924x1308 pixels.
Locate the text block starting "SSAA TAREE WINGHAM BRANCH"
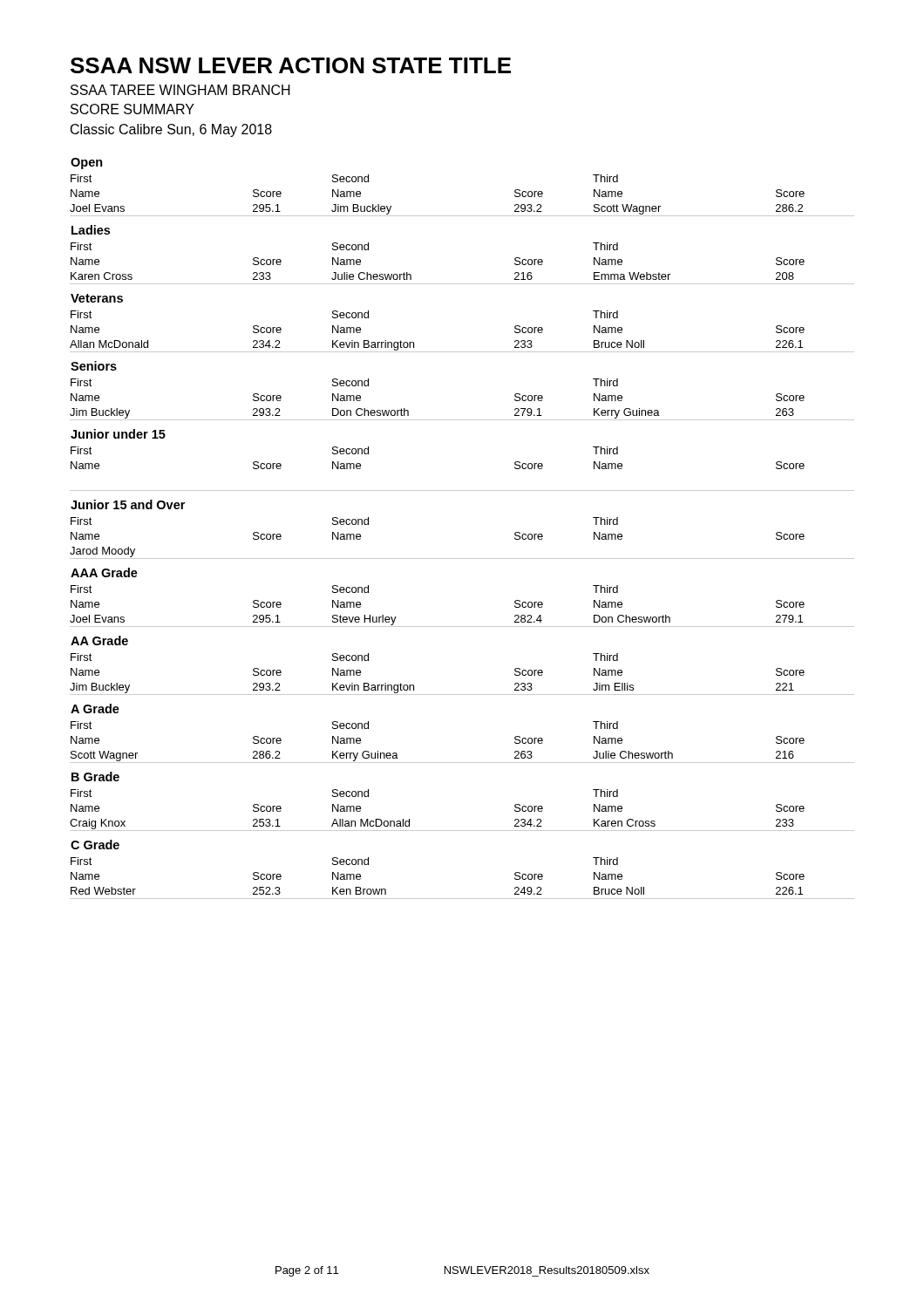point(180,90)
